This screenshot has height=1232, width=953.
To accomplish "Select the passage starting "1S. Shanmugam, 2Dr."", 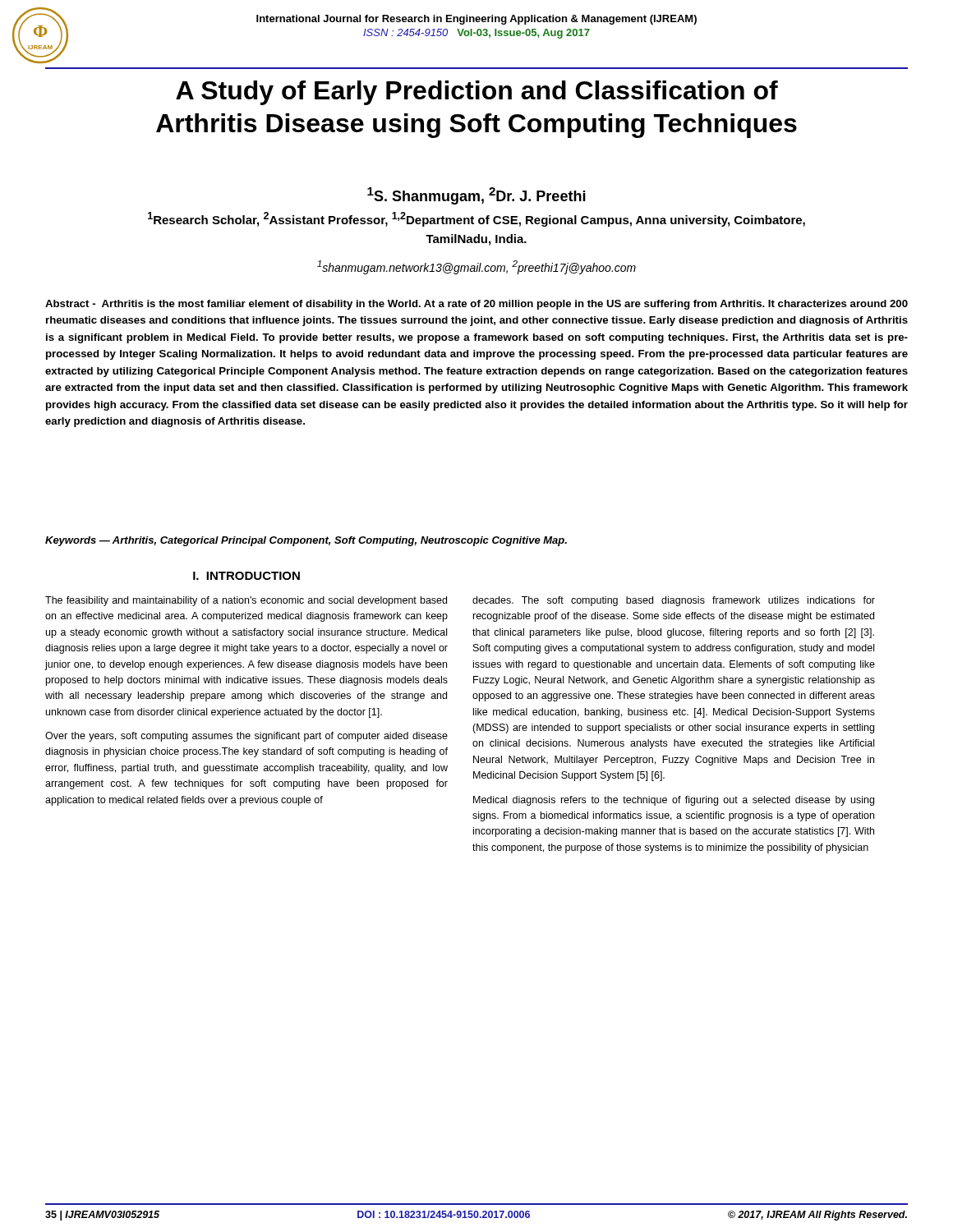I will click(x=476, y=195).
